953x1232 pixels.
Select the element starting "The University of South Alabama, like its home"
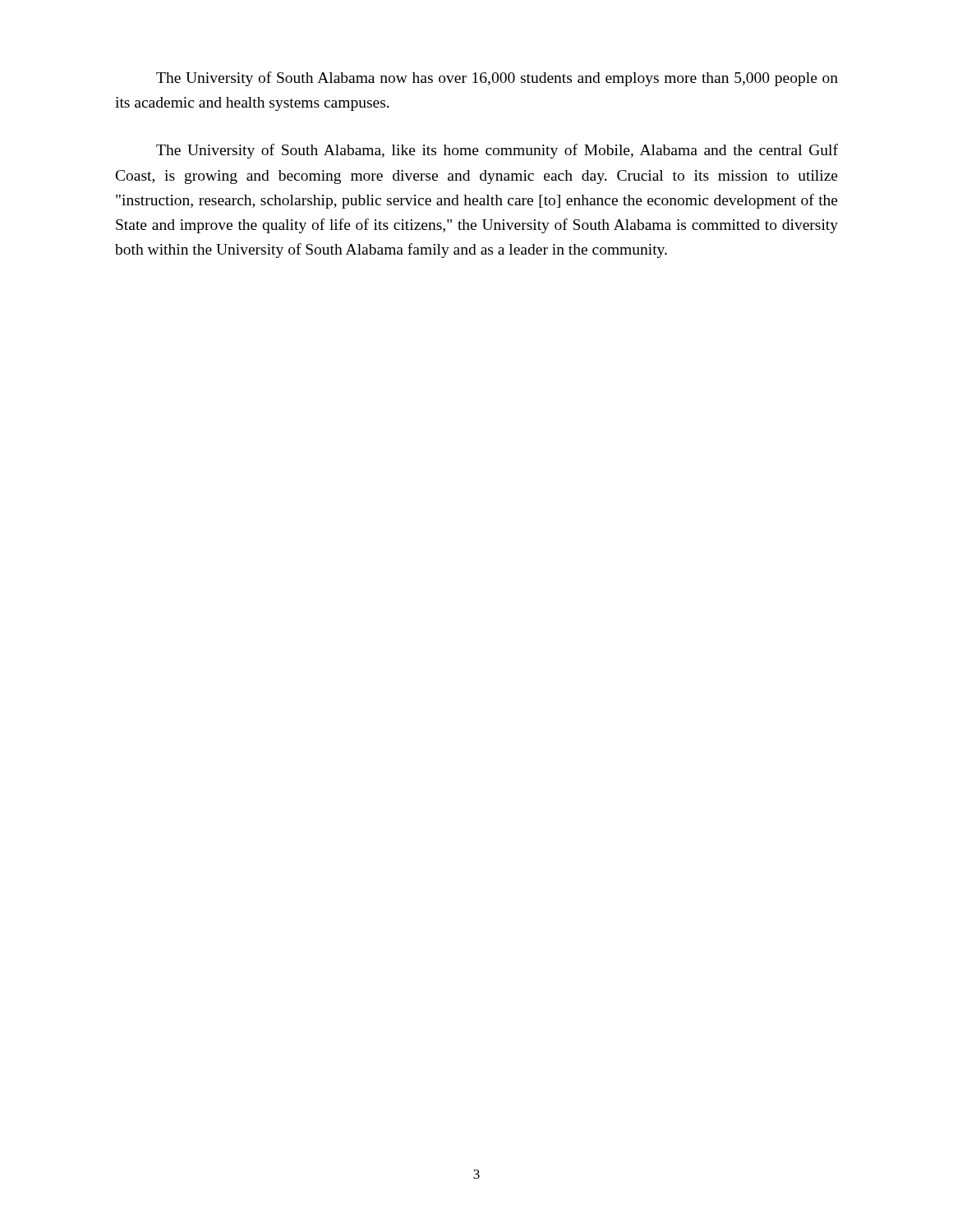(x=476, y=200)
